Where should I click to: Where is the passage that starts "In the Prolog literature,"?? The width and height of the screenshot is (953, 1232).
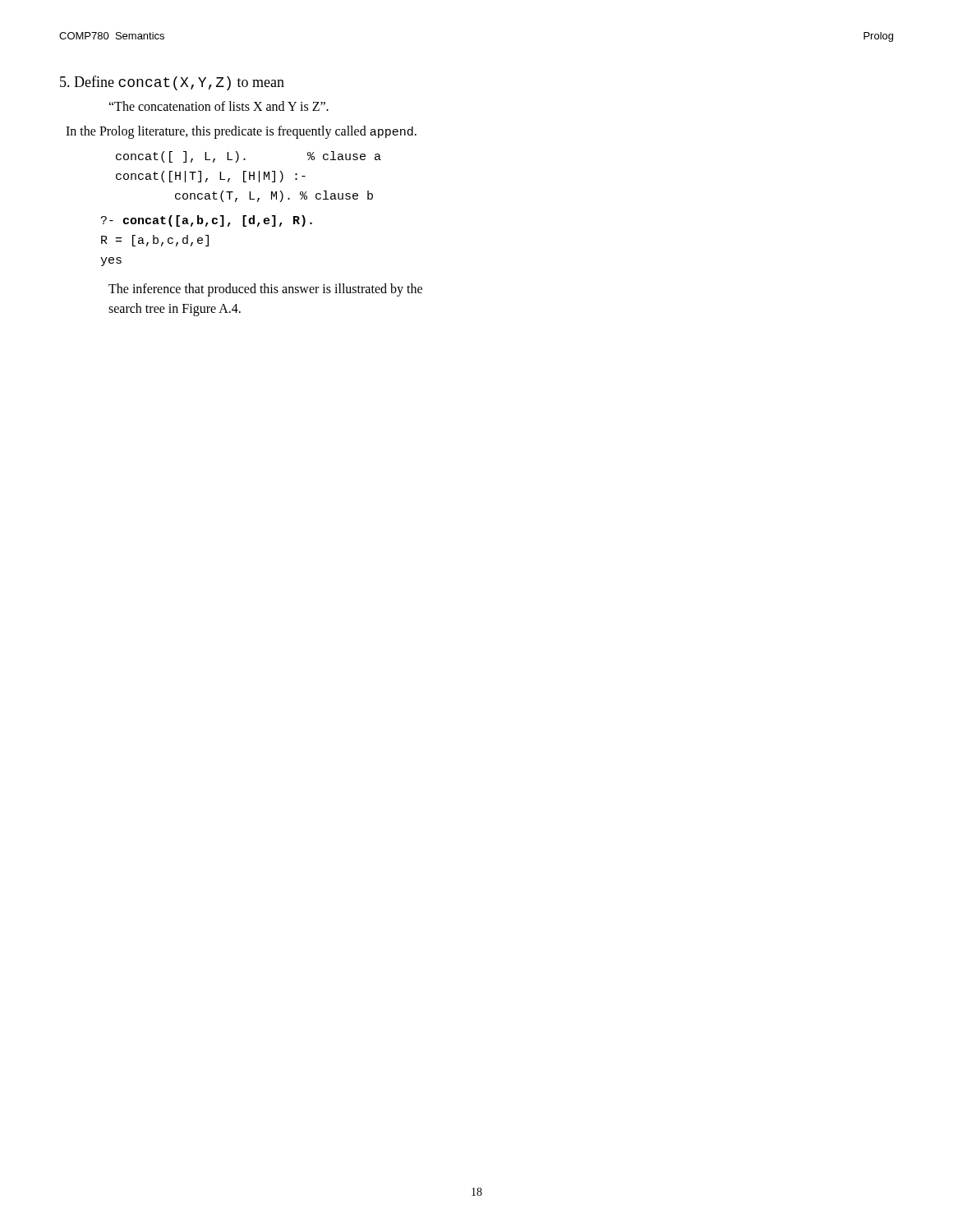[x=238, y=132]
